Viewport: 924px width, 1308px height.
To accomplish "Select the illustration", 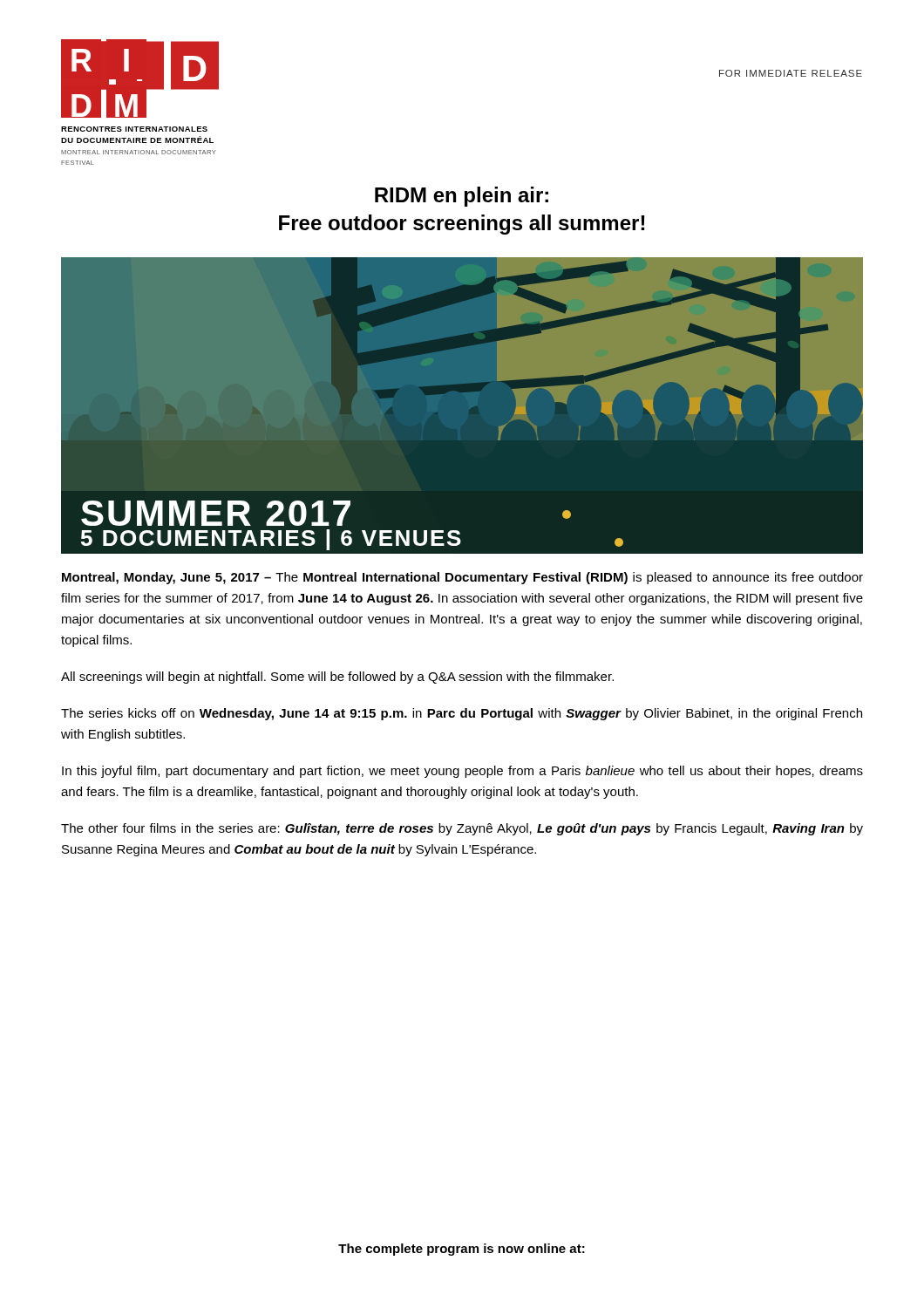I will pos(462,405).
